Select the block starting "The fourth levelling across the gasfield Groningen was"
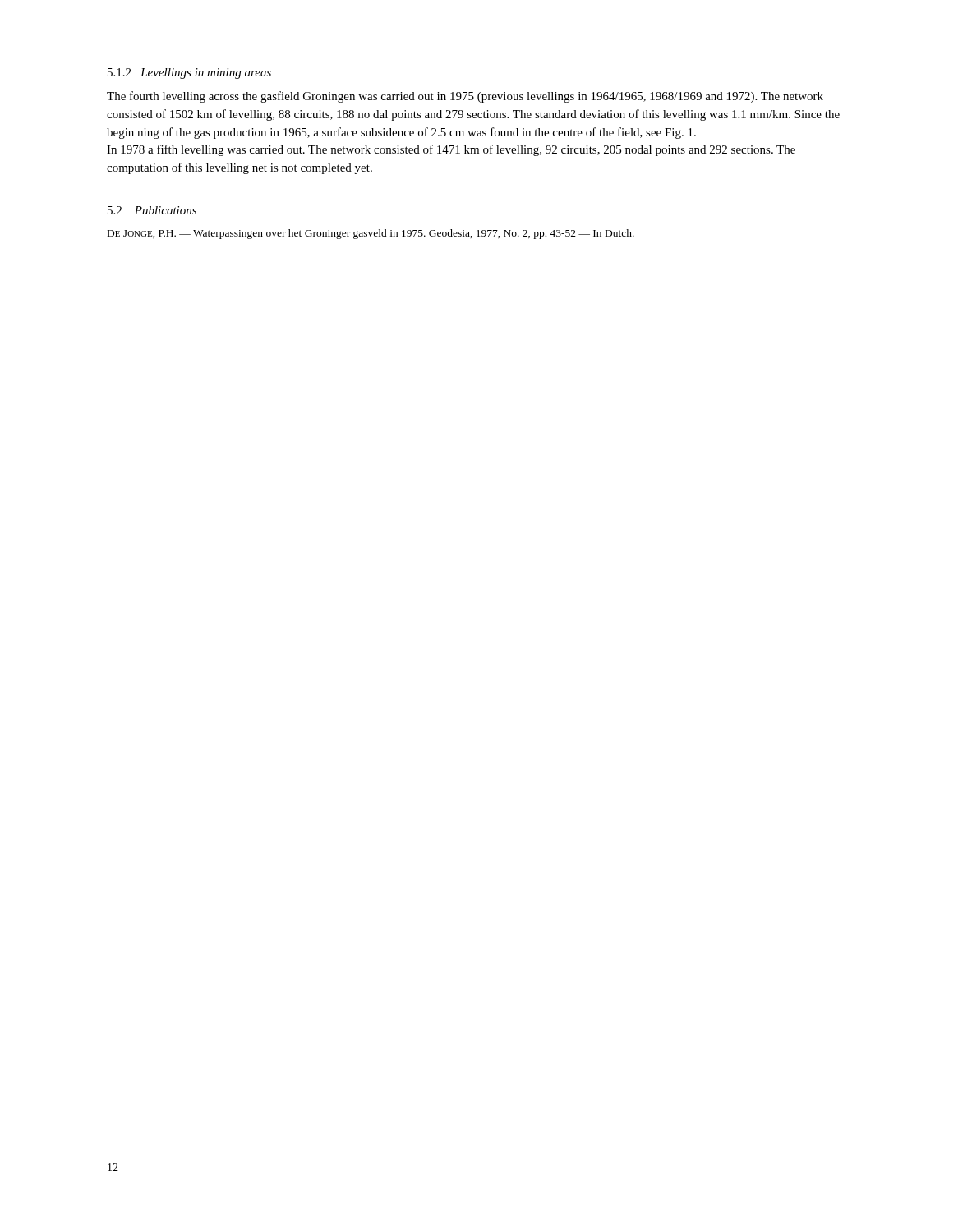The height and width of the screenshot is (1232, 958). pos(473,132)
